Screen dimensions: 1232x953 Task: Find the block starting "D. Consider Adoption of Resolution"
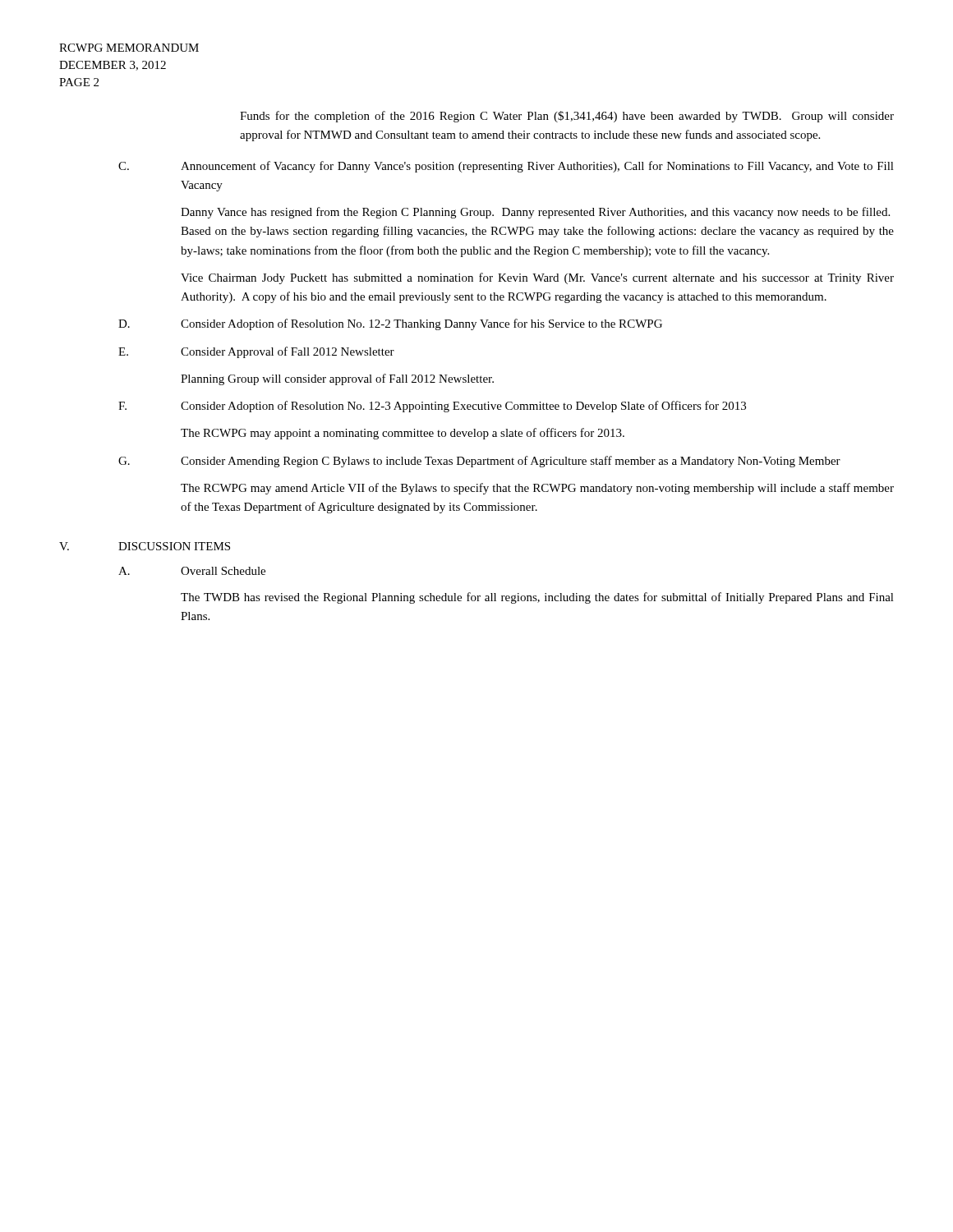(x=476, y=324)
